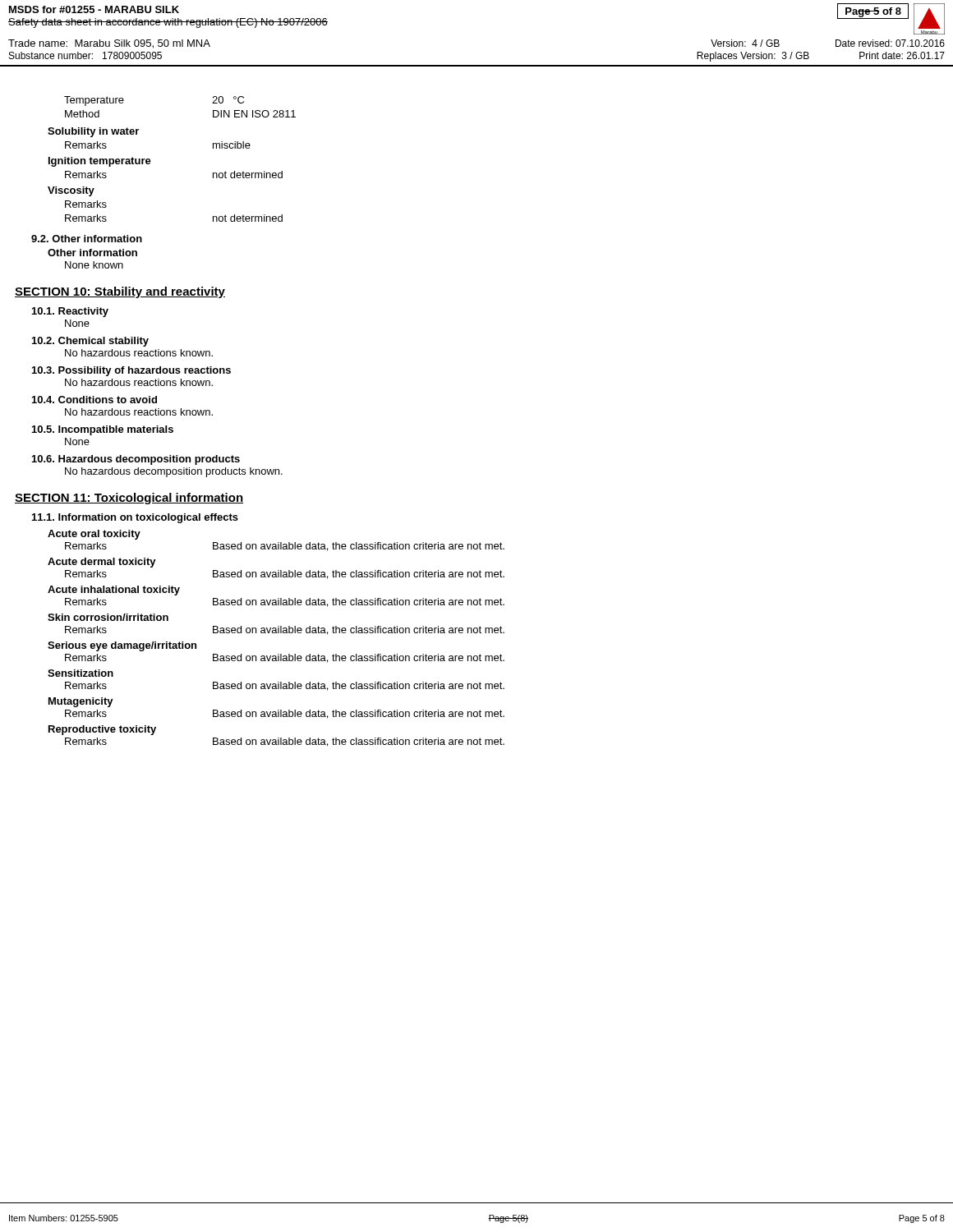The image size is (953, 1232).
Task: Click on the section header with the text "Acute inhalational toxicity"
Action: pos(114,589)
